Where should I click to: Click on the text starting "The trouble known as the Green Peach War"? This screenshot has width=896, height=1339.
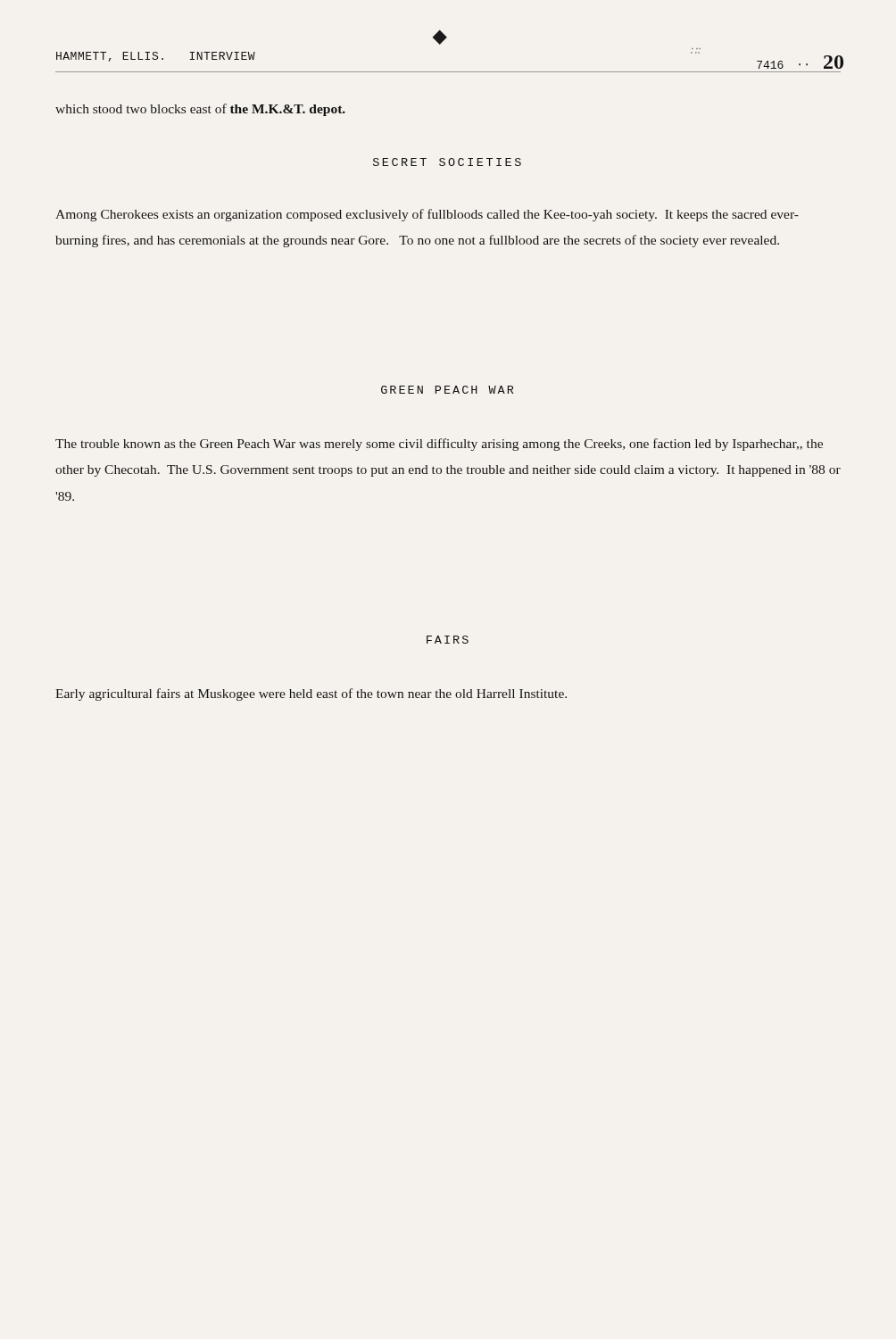coord(448,469)
